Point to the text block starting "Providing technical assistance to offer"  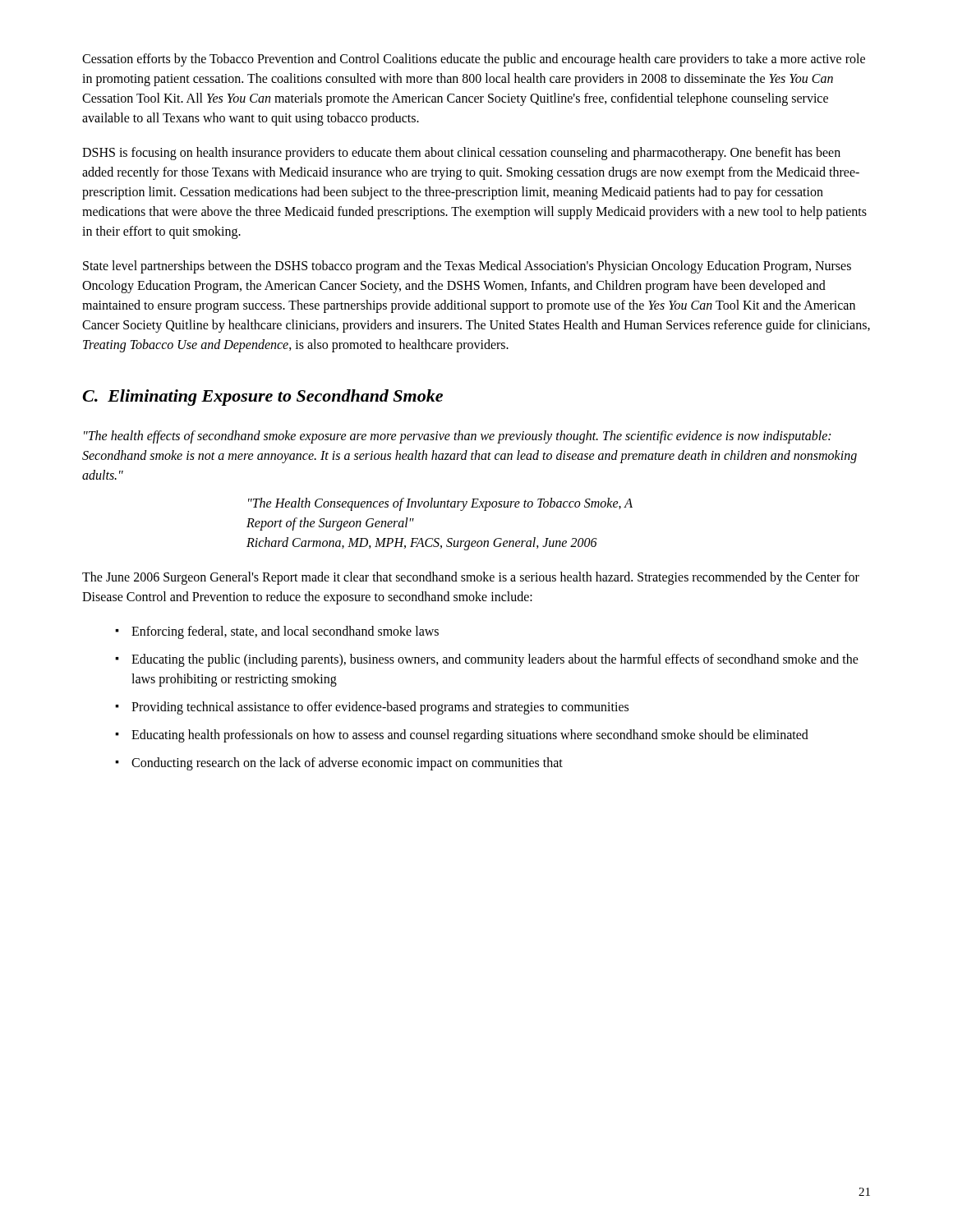point(380,706)
